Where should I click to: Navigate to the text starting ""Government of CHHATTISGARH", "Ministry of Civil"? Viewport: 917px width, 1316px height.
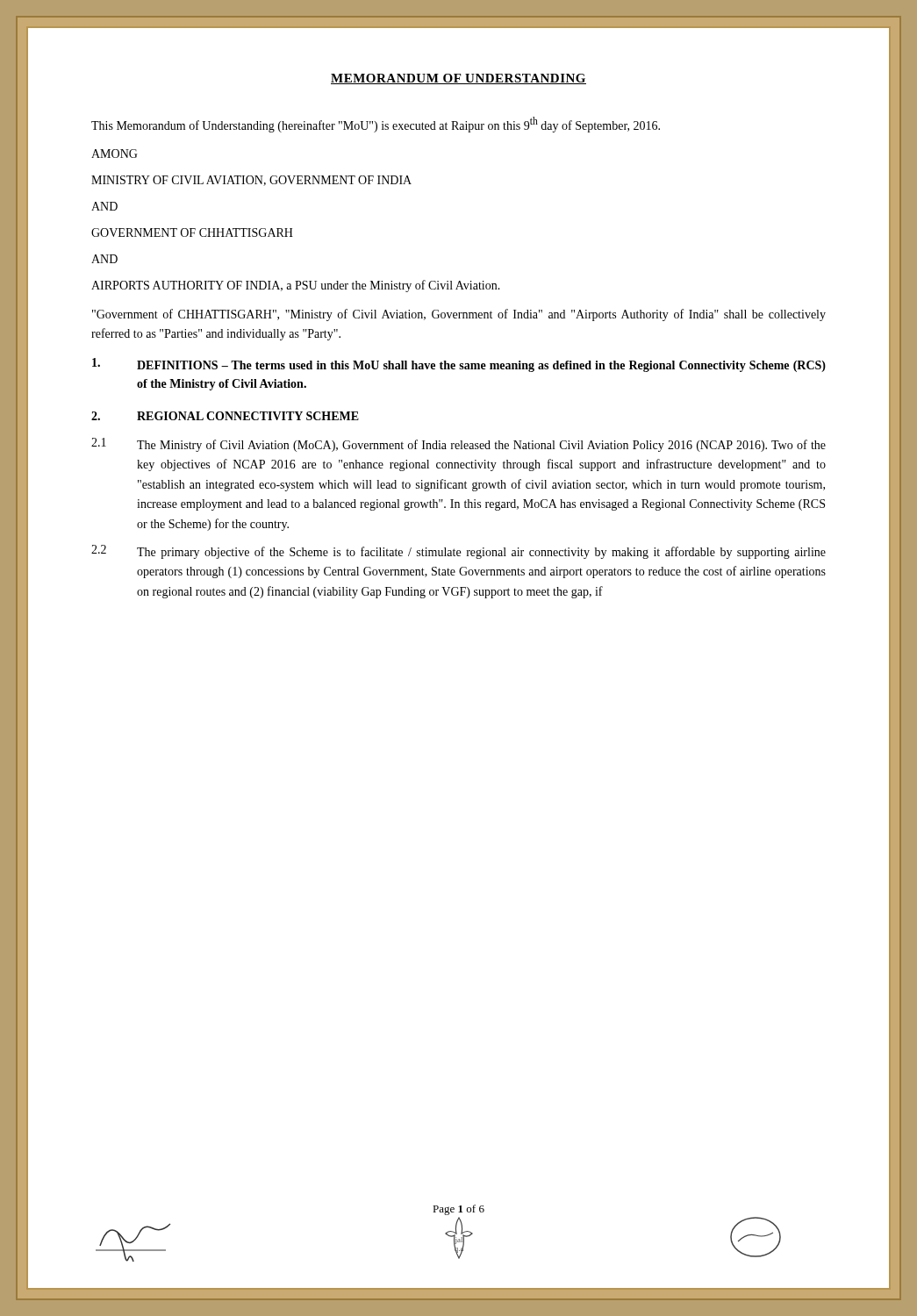[x=458, y=324]
